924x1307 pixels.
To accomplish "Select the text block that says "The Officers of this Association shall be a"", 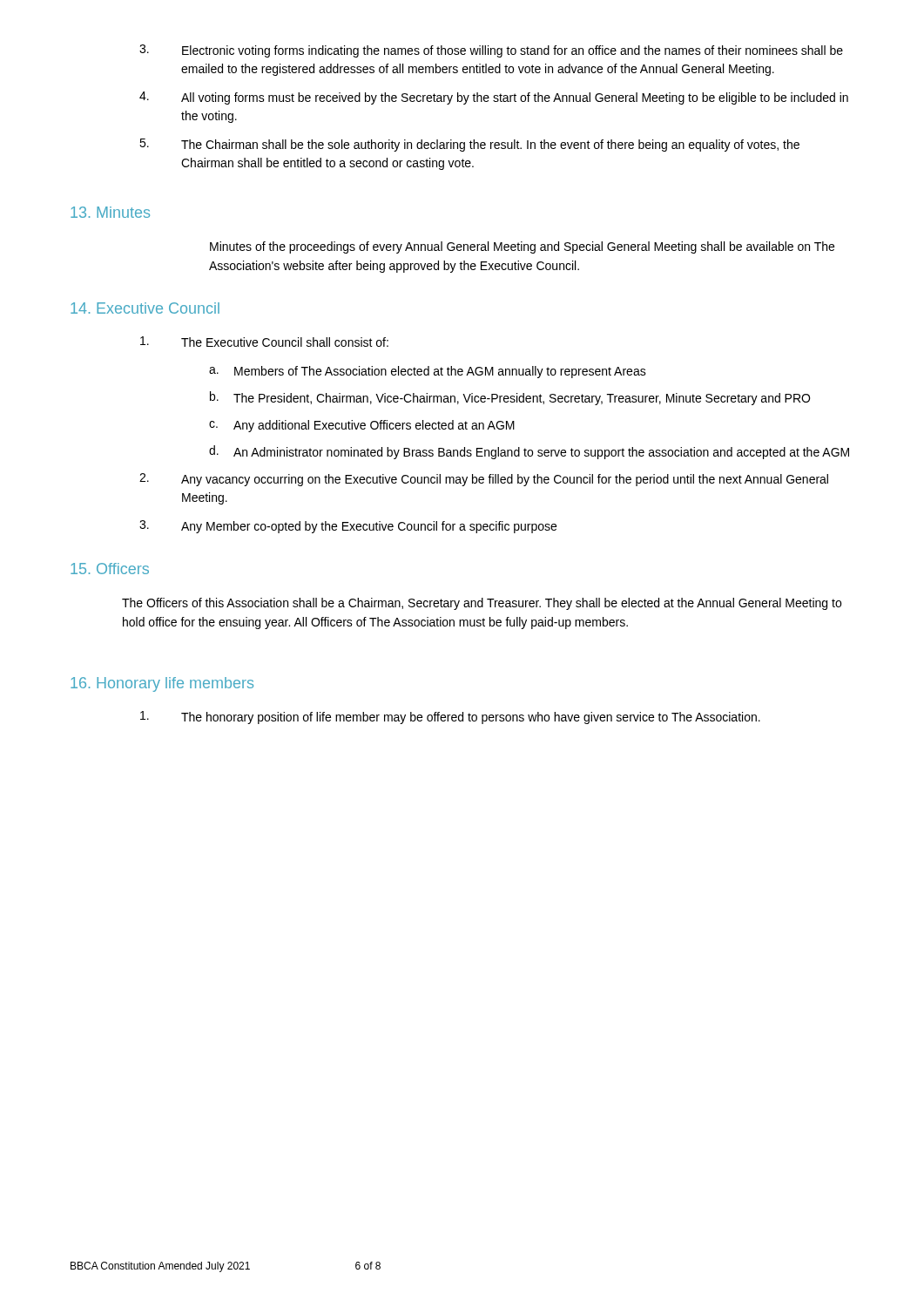I will [482, 613].
